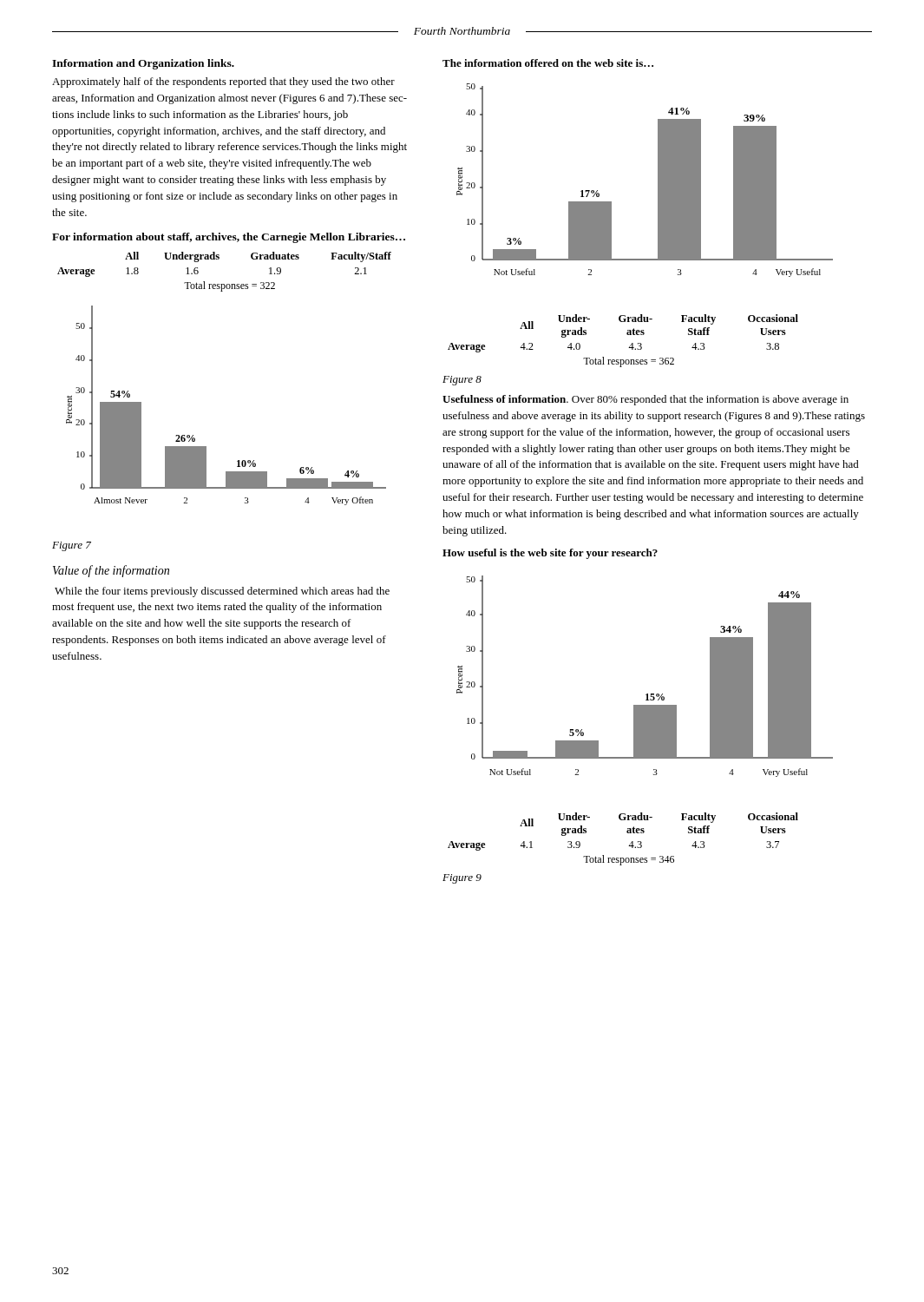Click where it says "Information and Organization links."

point(143,63)
